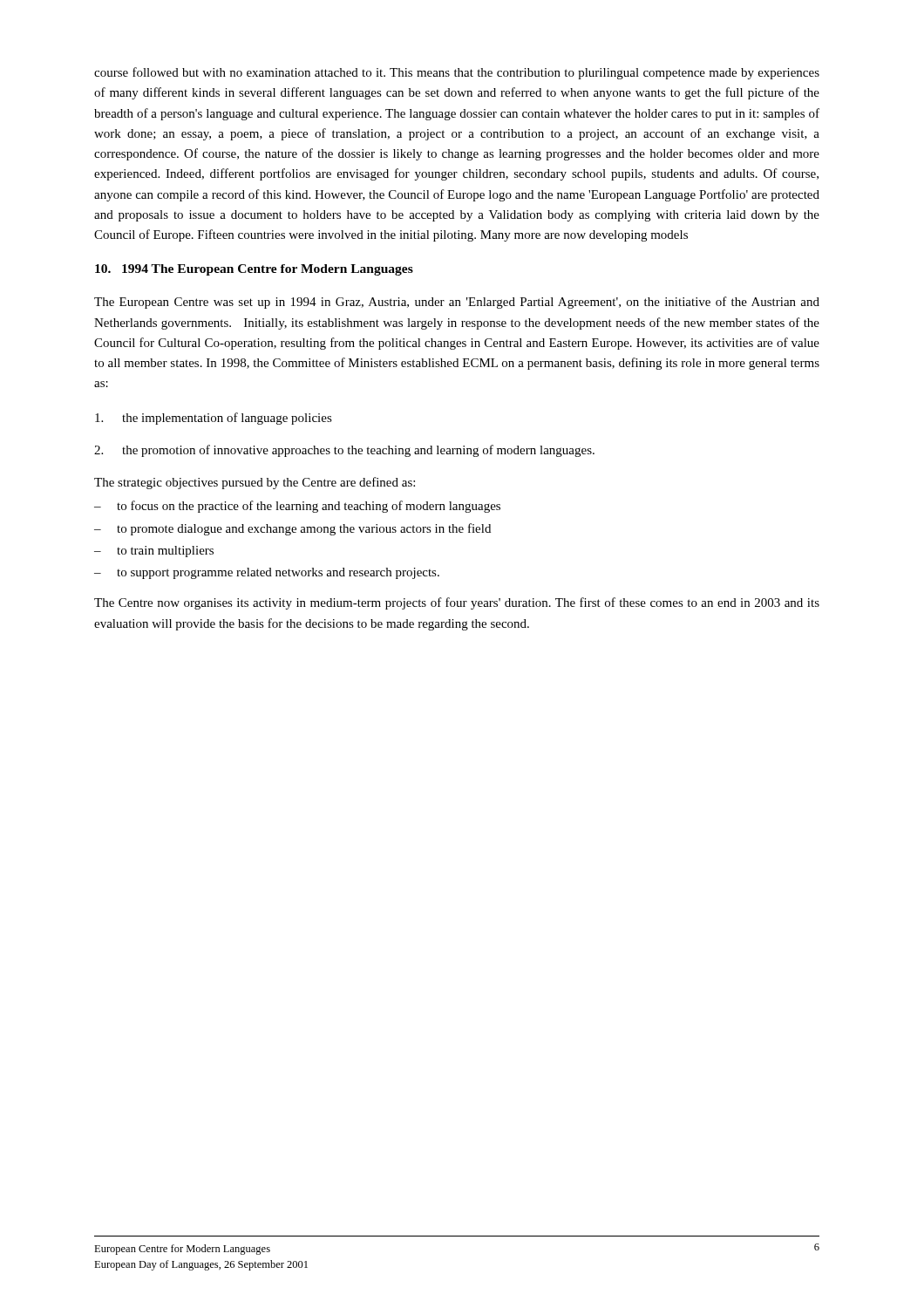924x1308 pixels.
Task: Locate the text block that reads "course followed but with no examination"
Action: click(x=457, y=153)
